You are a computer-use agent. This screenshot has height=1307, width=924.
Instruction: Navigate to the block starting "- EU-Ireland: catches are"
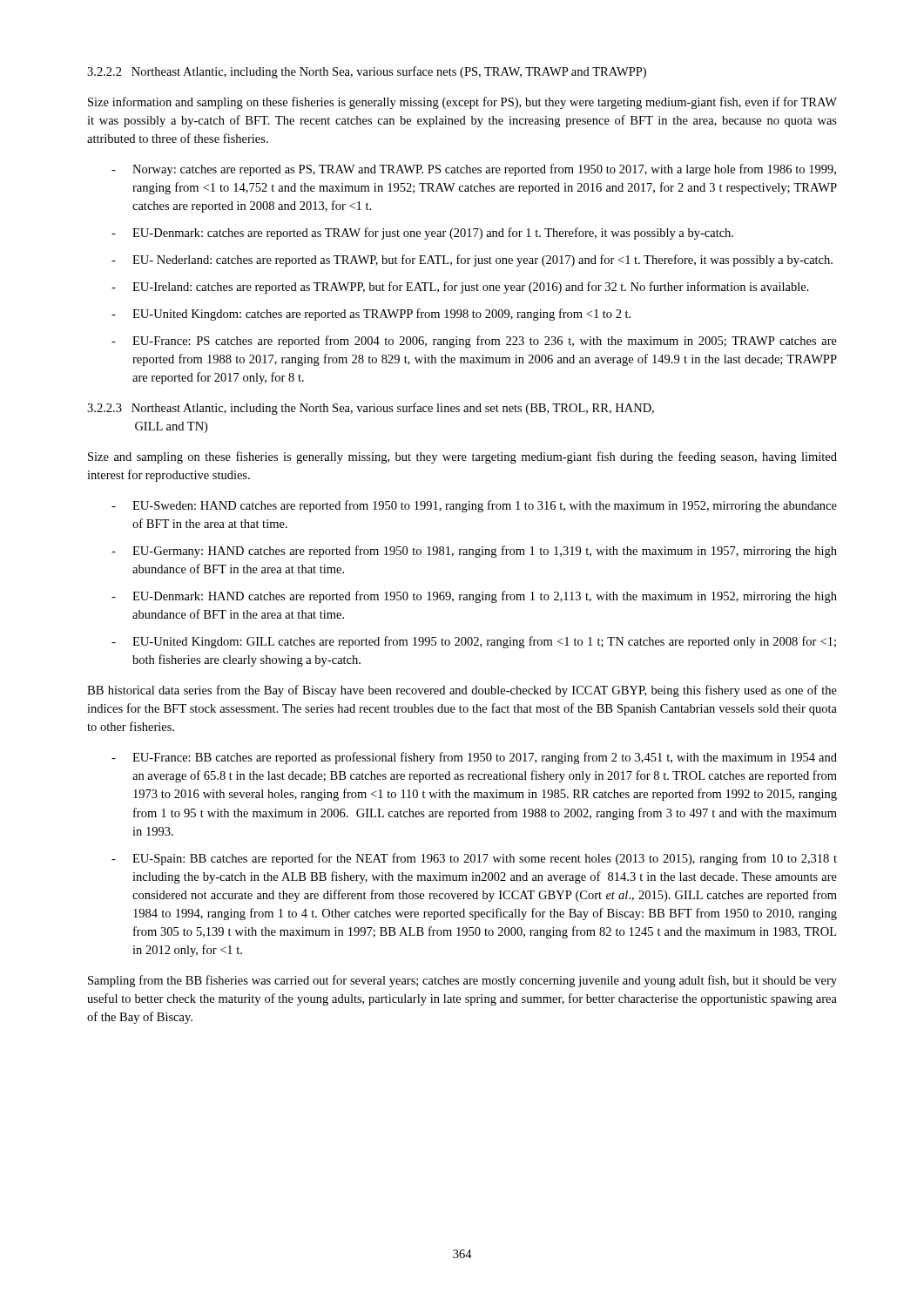tap(474, 287)
